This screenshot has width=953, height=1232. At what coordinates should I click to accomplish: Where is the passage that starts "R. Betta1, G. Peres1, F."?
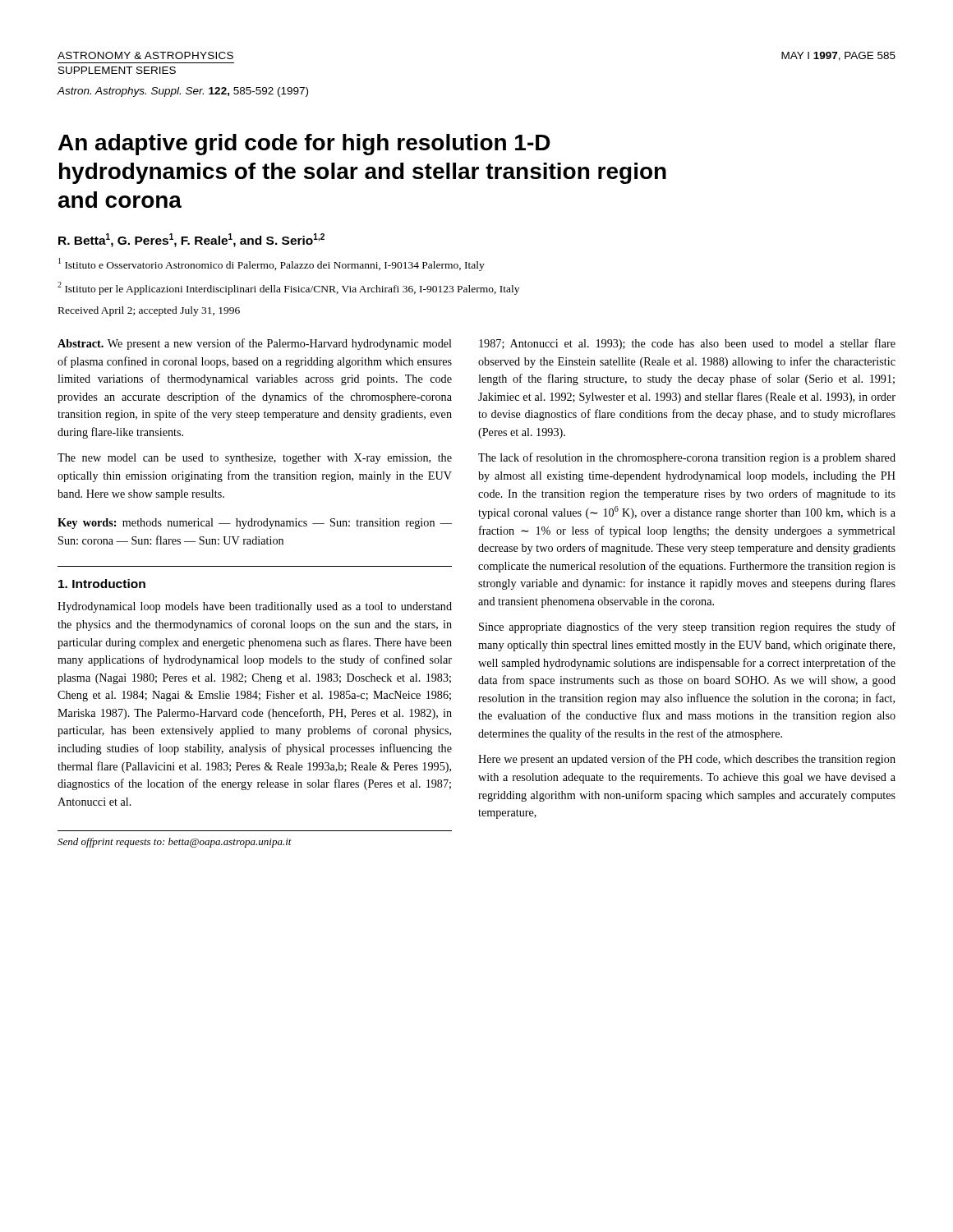click(x=191, y=240)
